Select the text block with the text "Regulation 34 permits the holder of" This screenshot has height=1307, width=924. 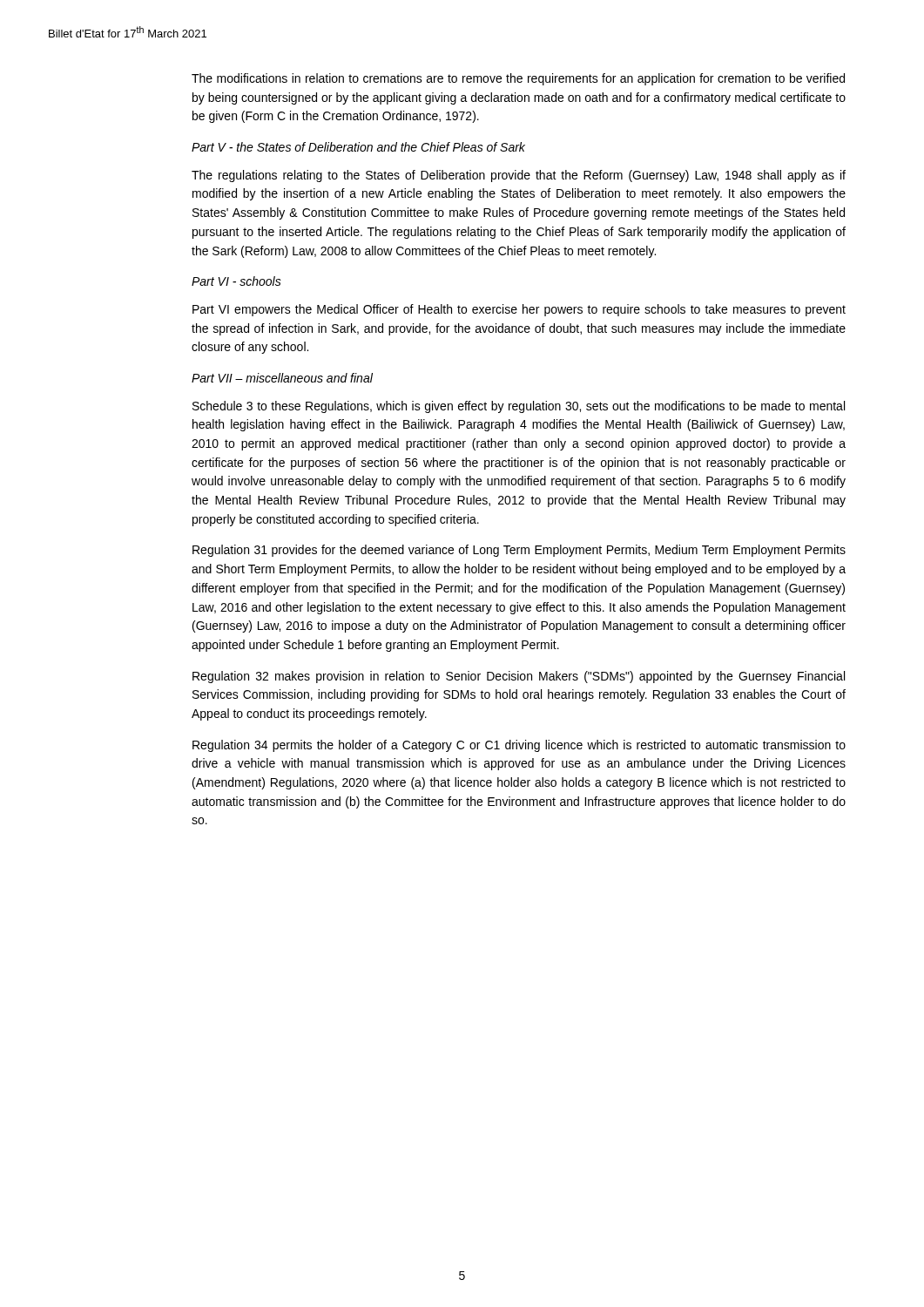519,782
